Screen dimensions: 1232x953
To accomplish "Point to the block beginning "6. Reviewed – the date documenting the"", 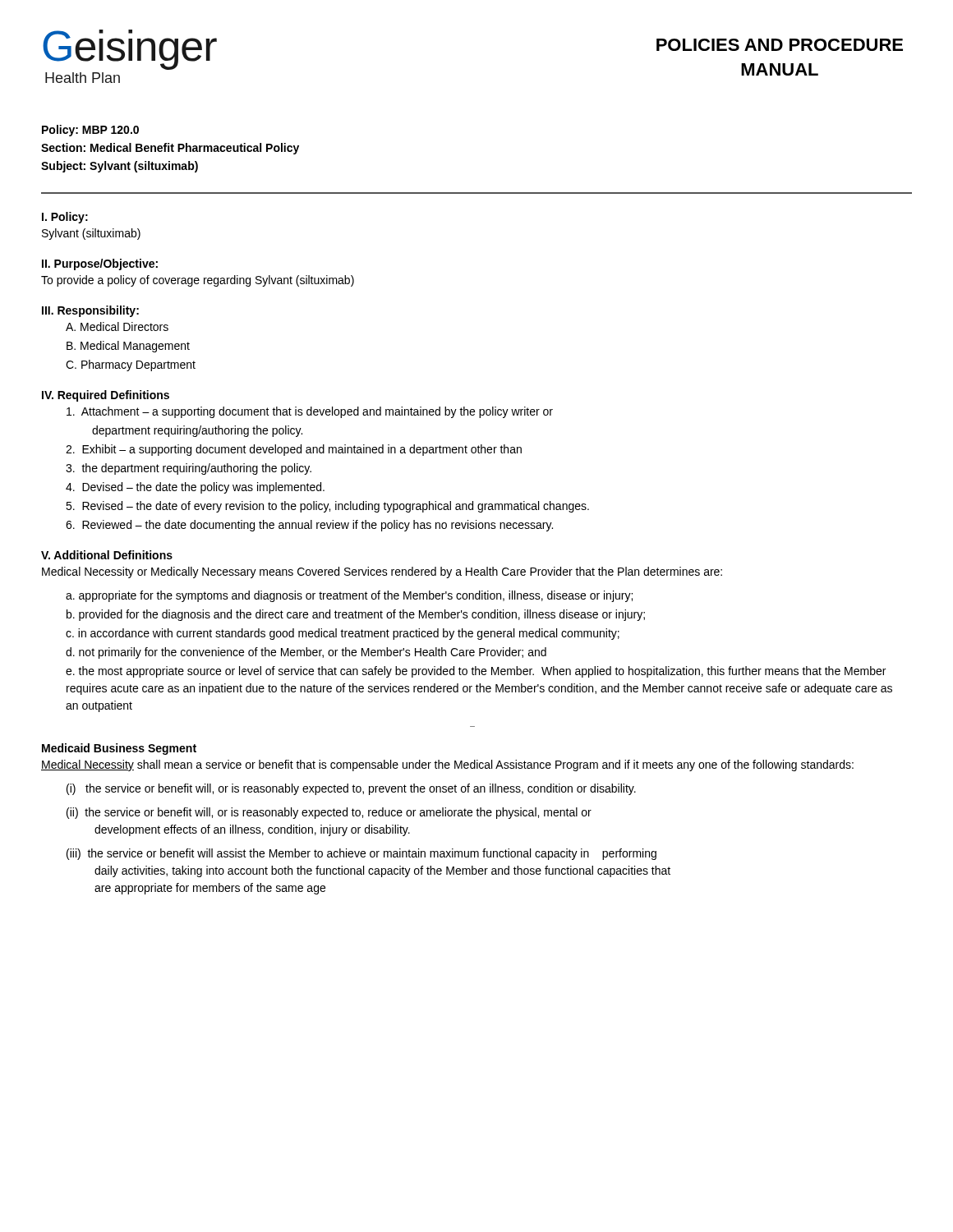I will [x=310, y=525].
